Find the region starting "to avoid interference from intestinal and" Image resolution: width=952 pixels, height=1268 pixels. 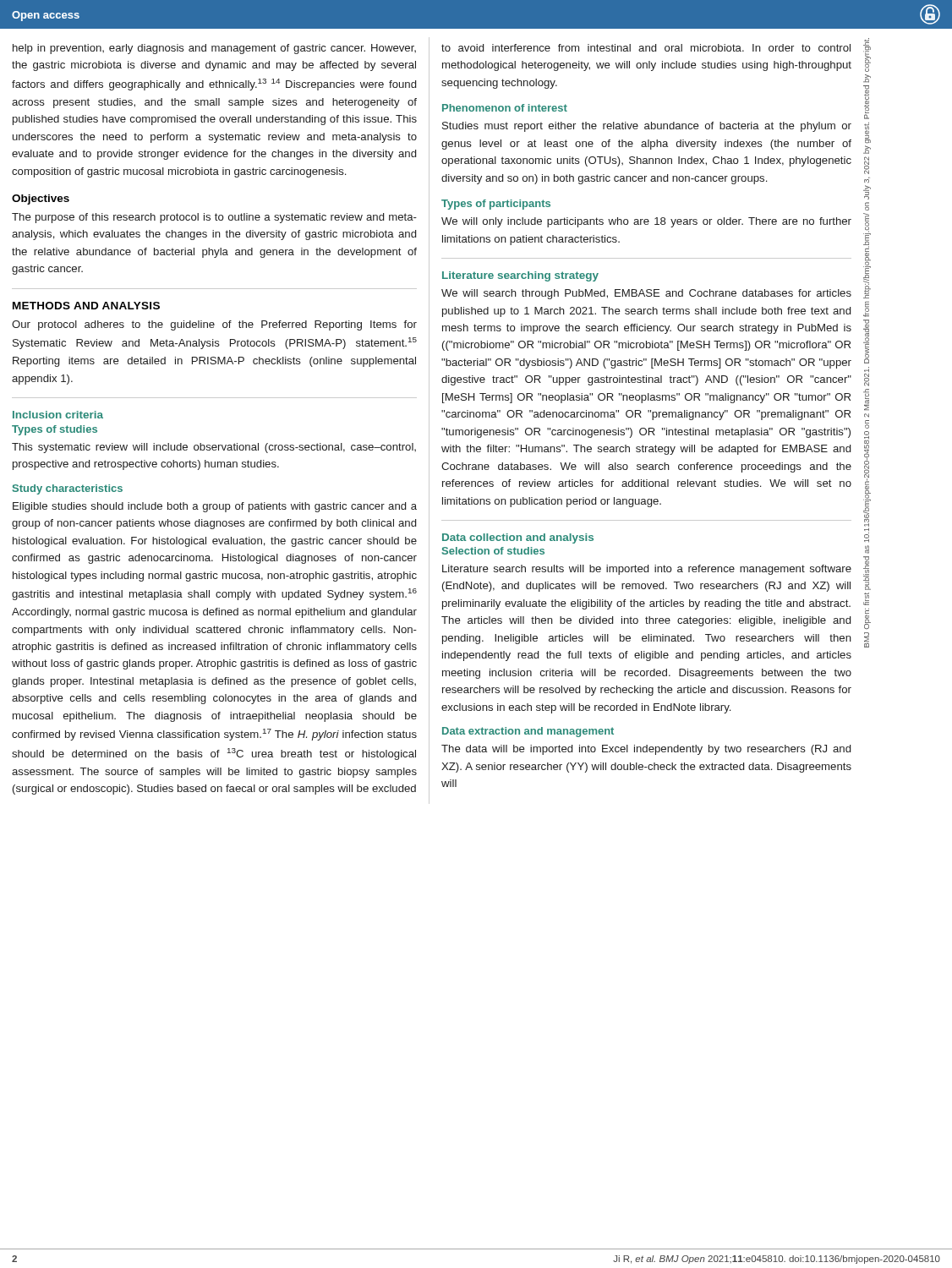point(646,65)
